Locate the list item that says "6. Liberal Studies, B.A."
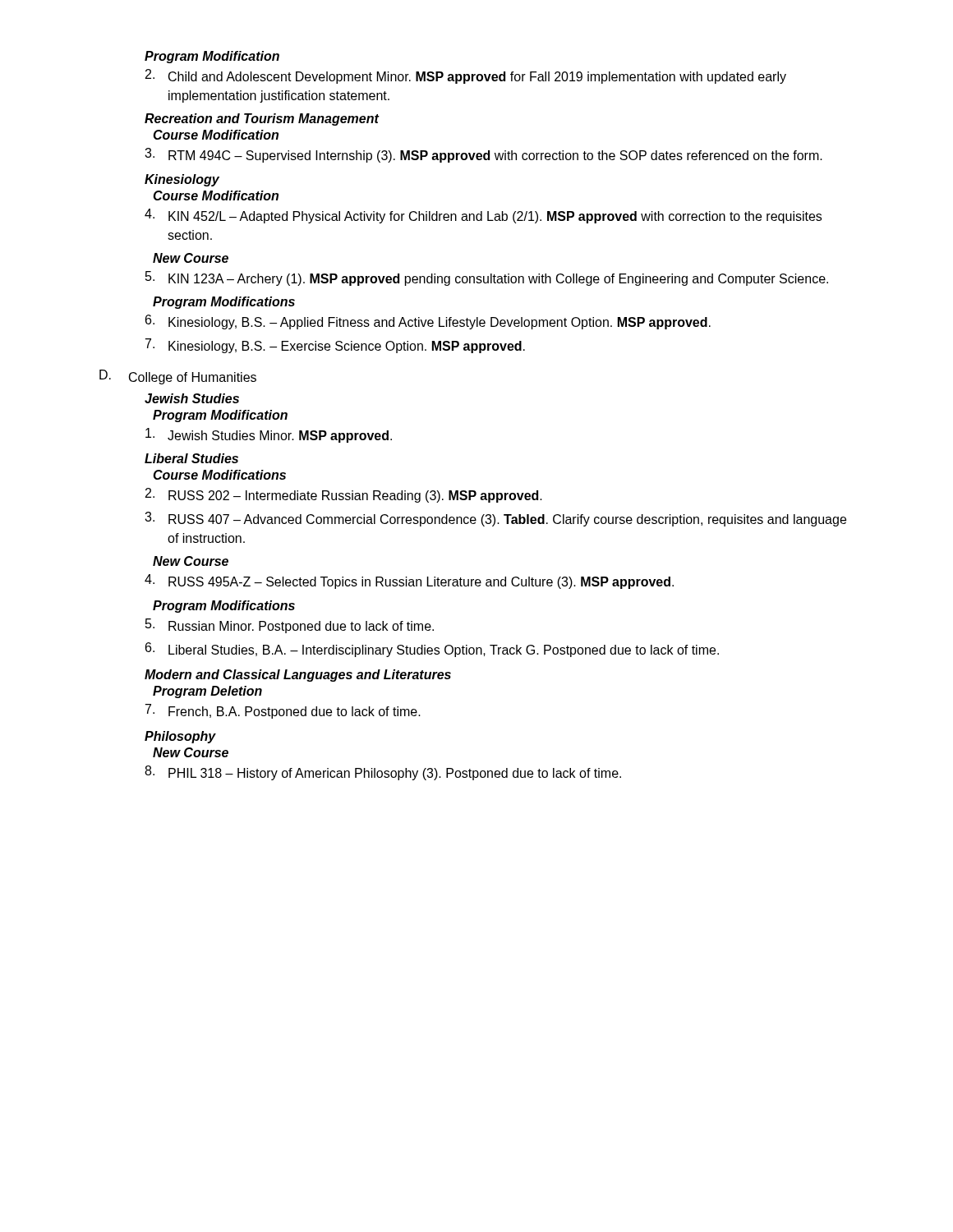 coord(500,650)
